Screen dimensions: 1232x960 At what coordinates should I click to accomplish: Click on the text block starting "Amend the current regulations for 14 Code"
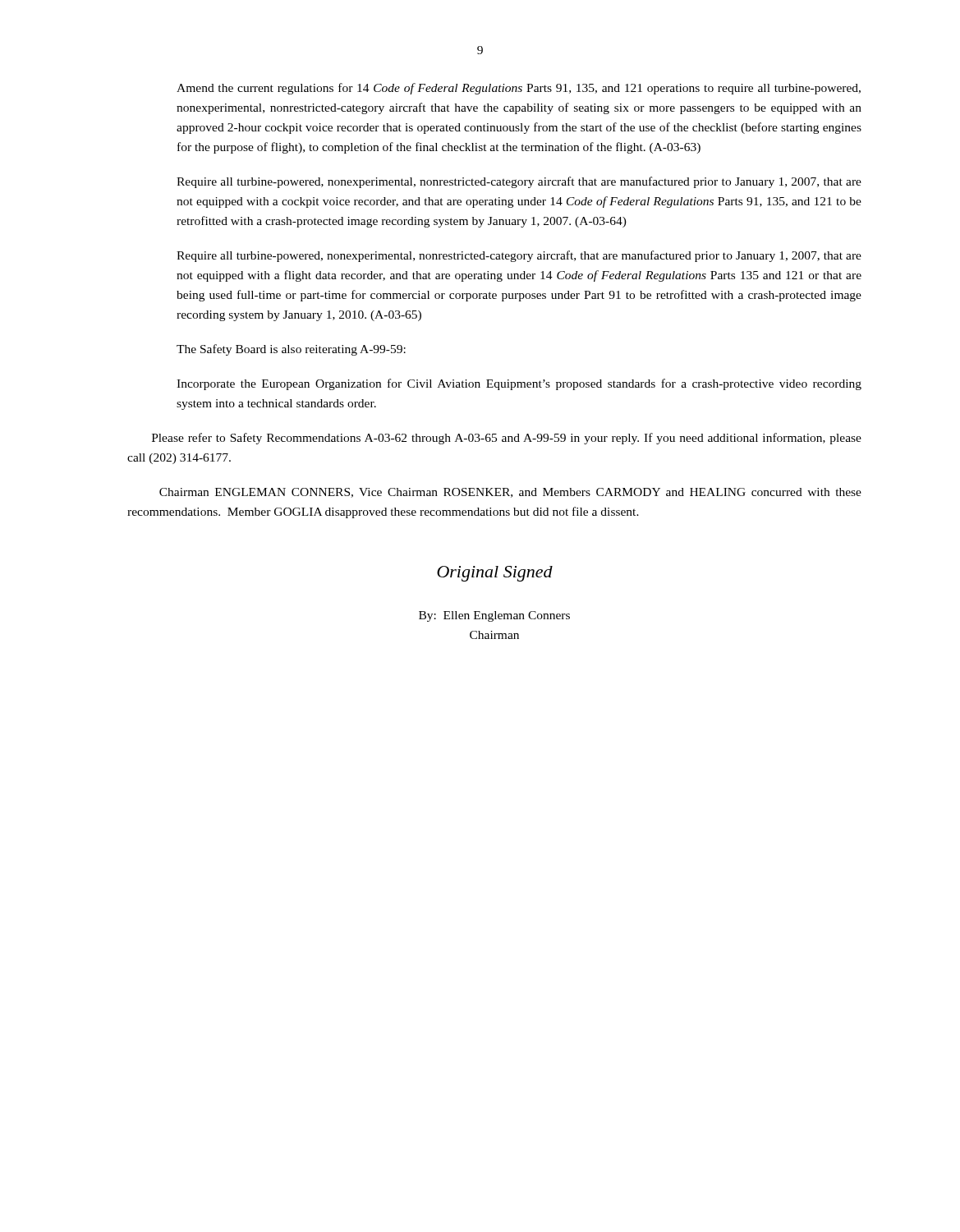(x=519, y=117)
